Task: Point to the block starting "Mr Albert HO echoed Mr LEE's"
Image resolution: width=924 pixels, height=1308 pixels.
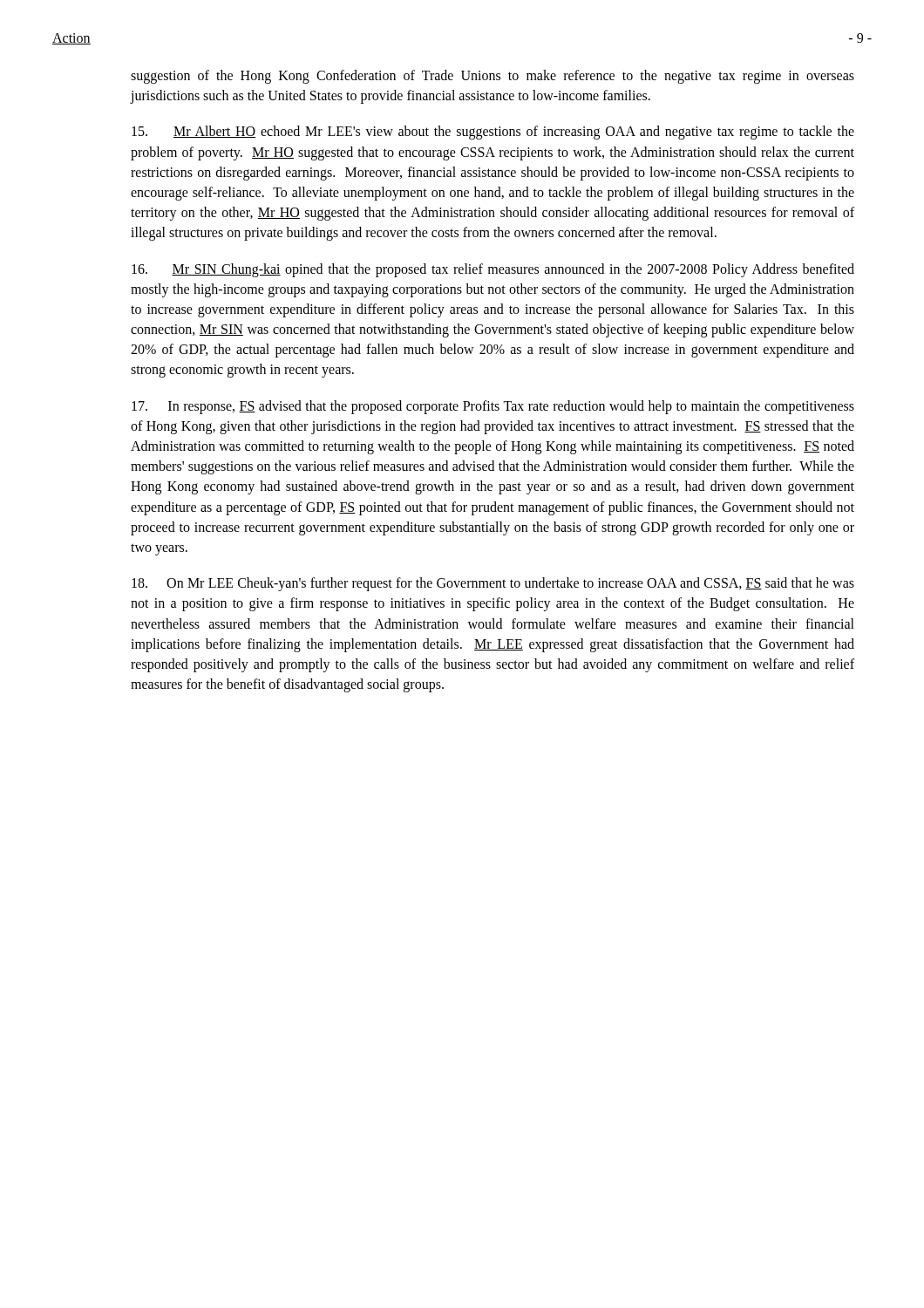Action: [492, 182]
